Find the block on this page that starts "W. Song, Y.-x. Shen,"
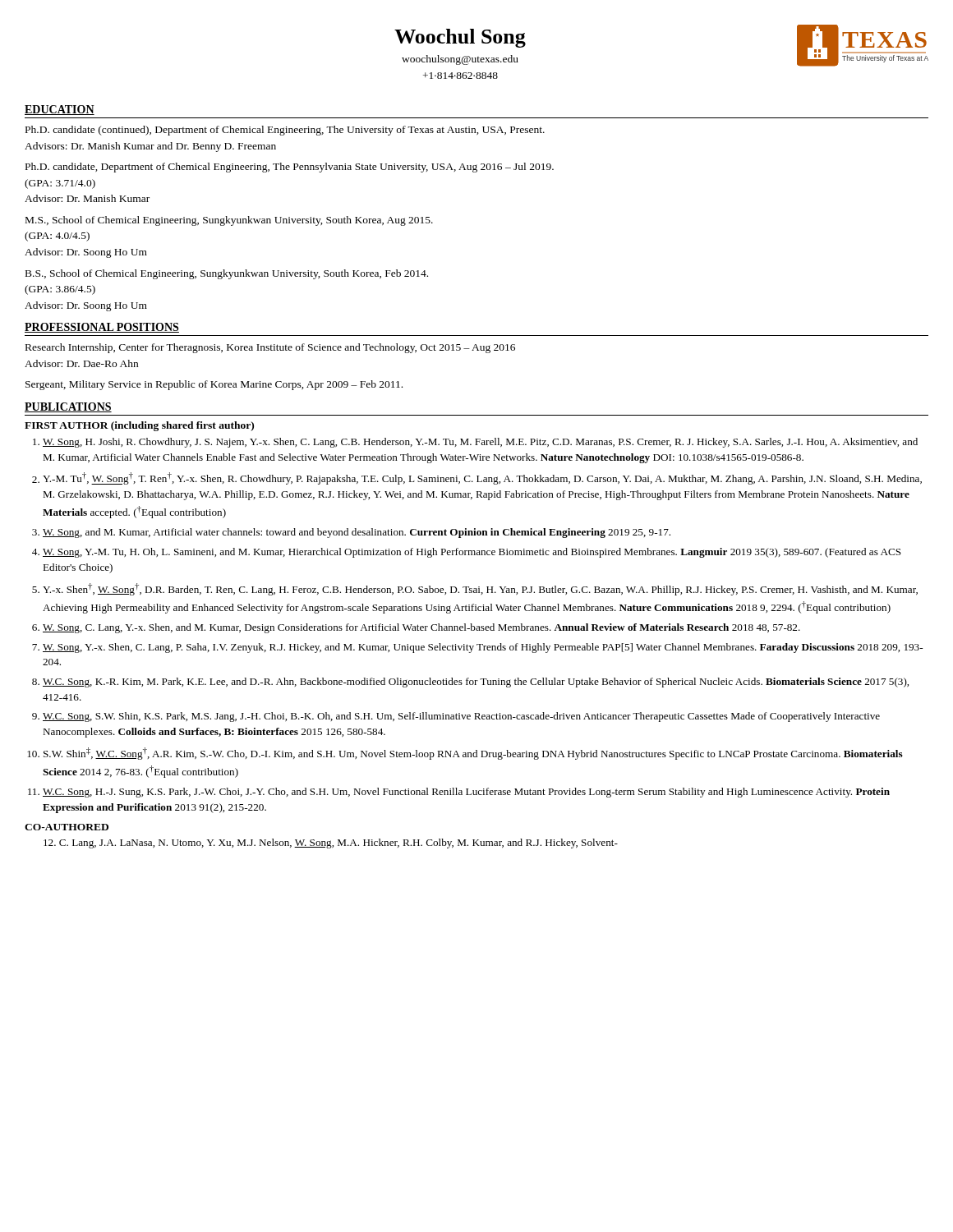953x1232 pixels. pyautogui.click(x=483, y=654)
